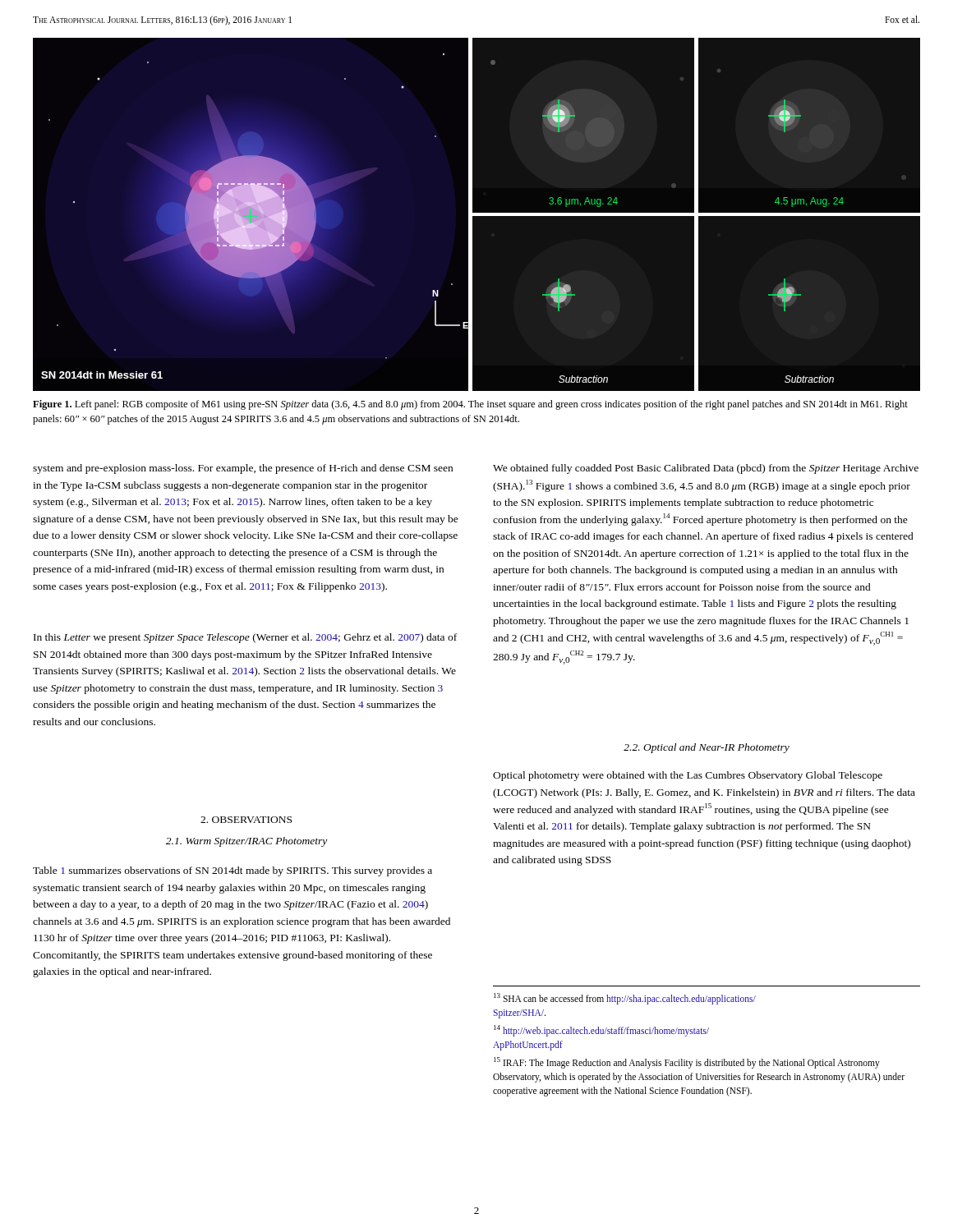Point to the element starting "system and pre-explosion"
This screenshot has height=1232, width=953.
pyautogui.click(x=246, y=527)
